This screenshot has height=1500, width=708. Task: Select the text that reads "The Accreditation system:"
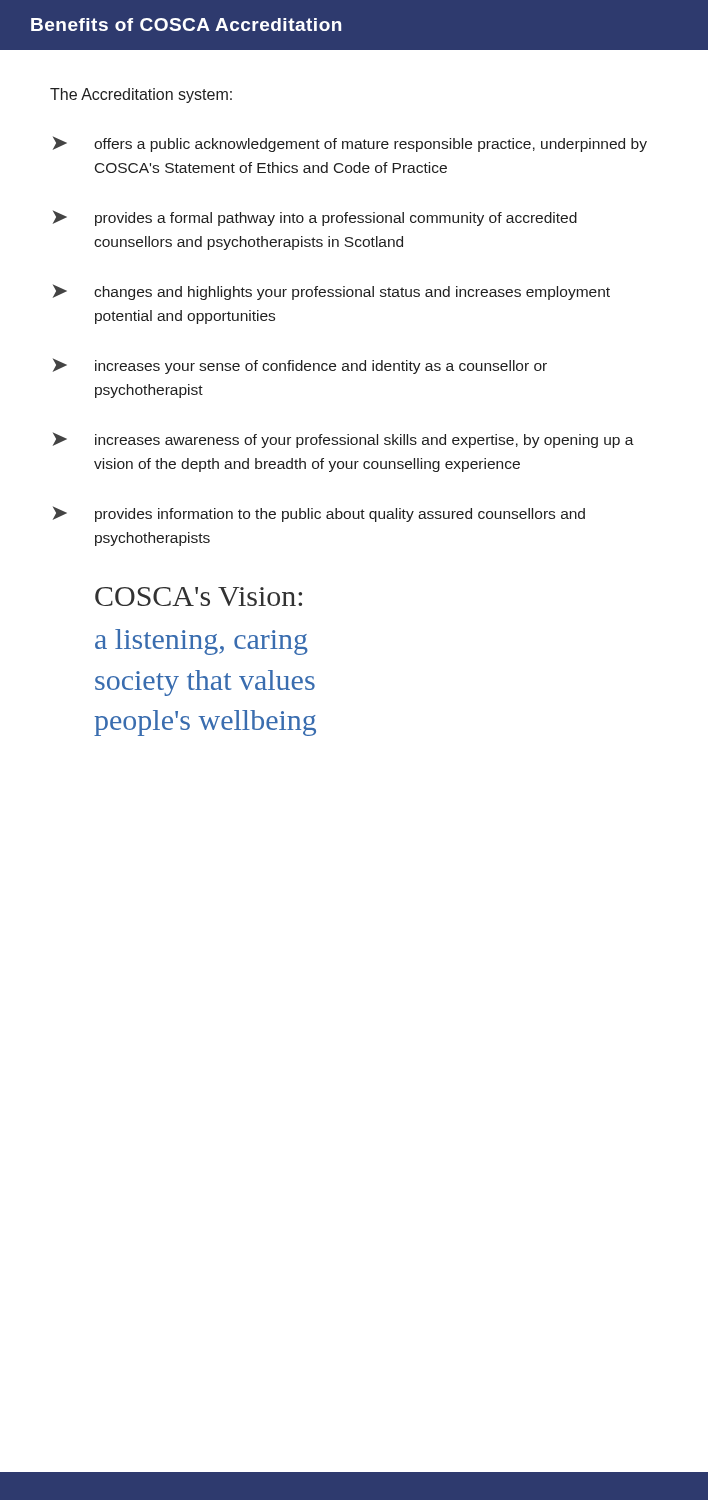pyautogui.click(x=142, y=94)
